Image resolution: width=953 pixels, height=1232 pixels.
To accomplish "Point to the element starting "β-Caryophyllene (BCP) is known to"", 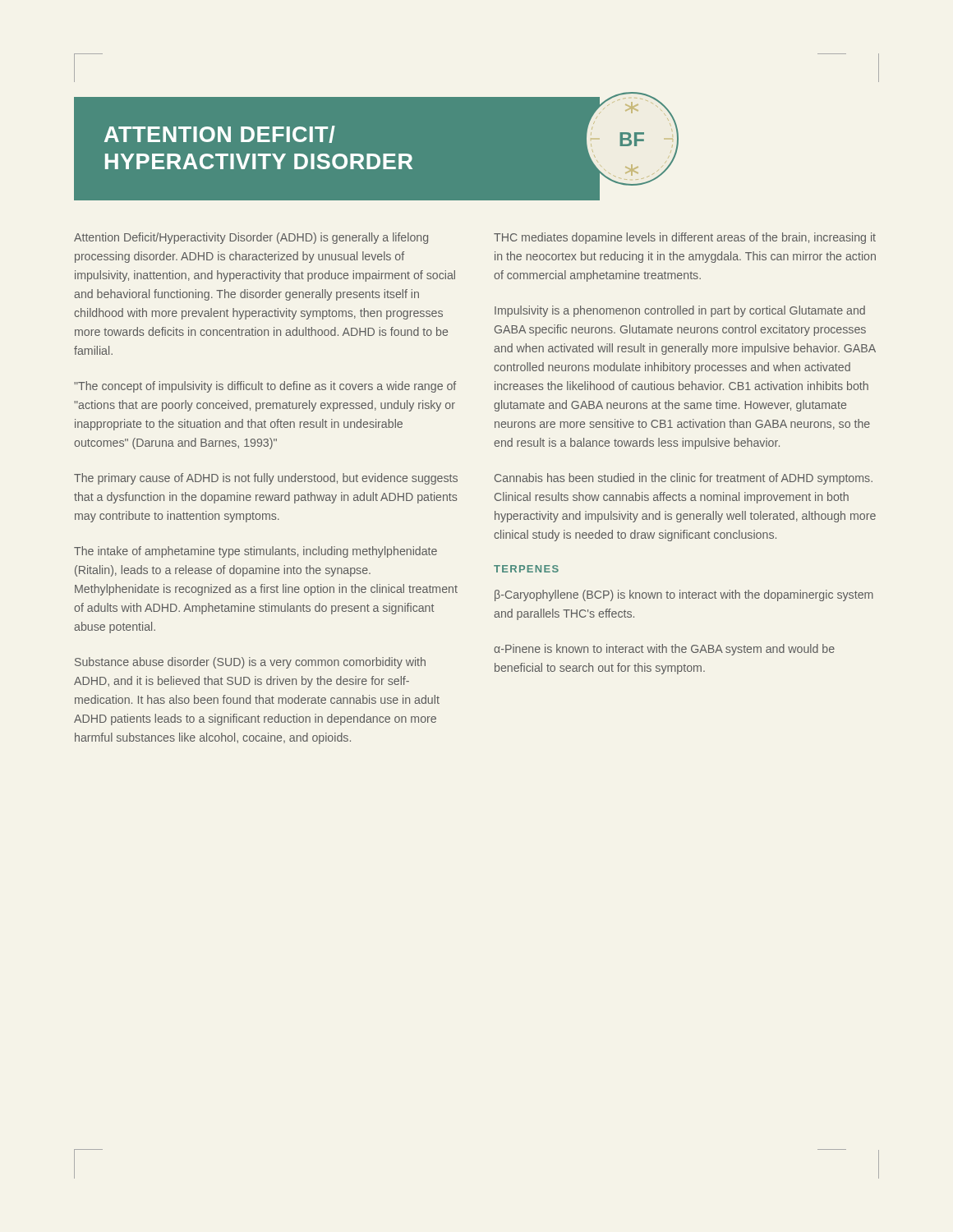I will click(x=684, y=604).
